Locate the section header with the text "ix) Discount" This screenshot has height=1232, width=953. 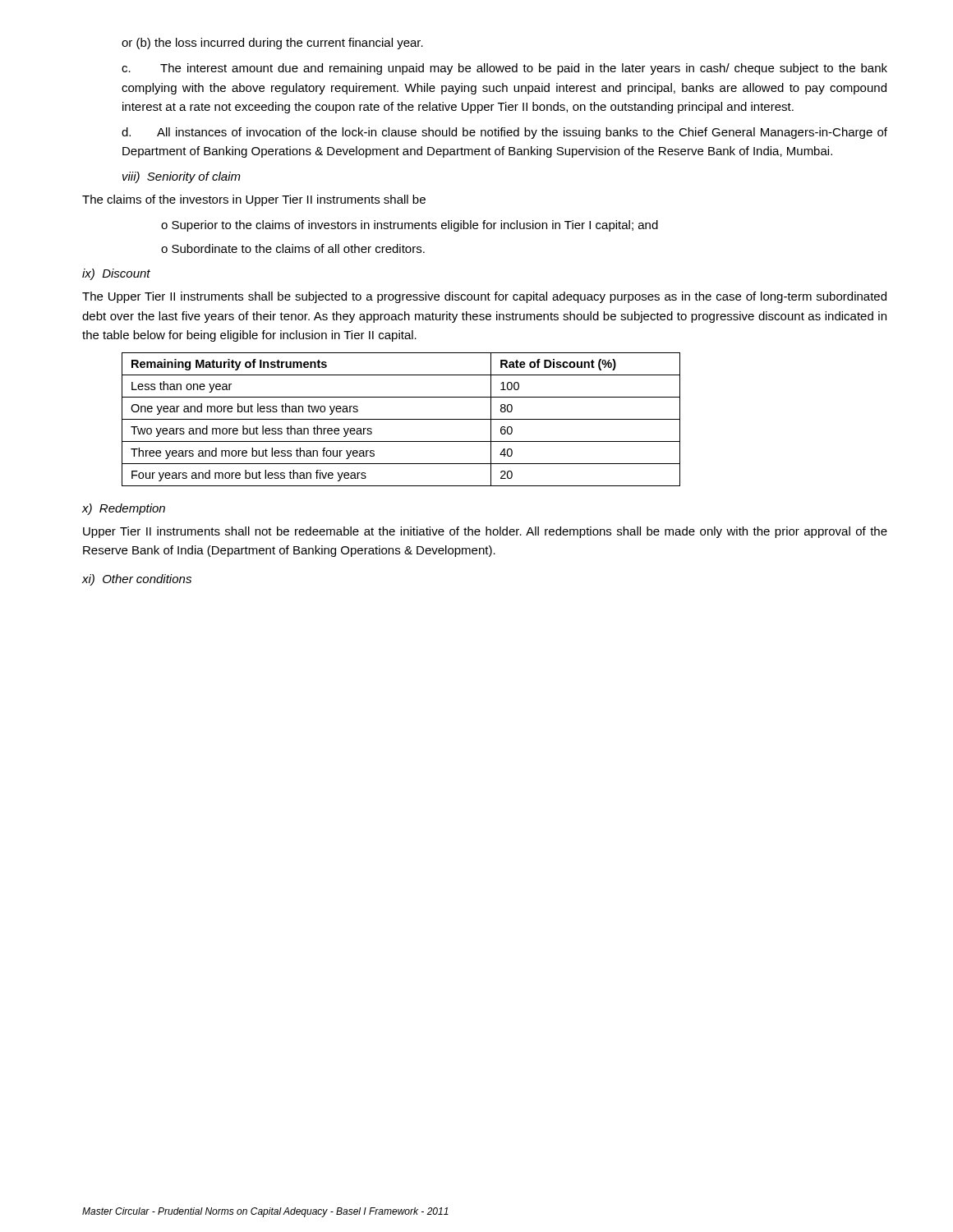[116, 273]
